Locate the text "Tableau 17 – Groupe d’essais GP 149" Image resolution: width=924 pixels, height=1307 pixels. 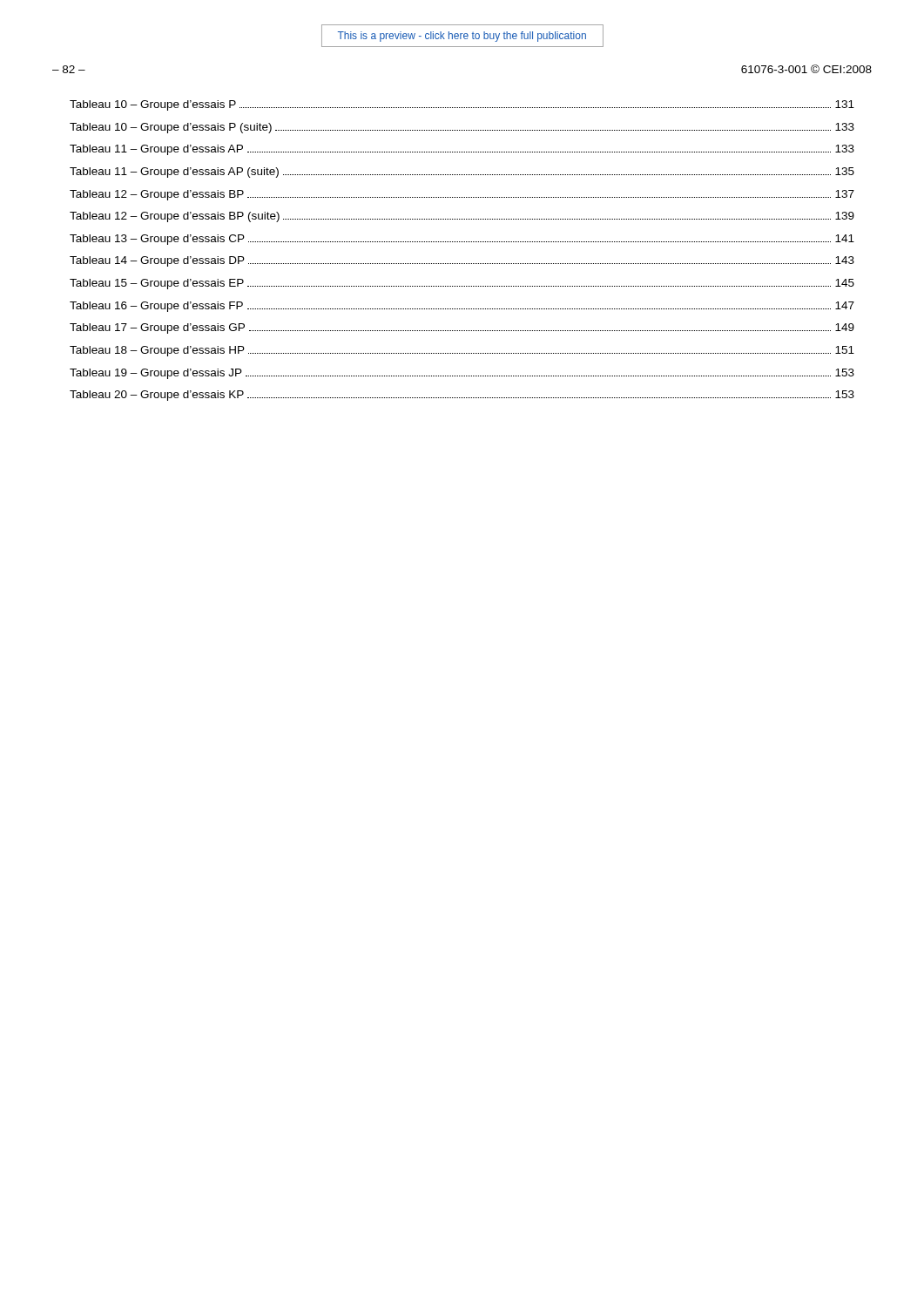pos(462,328)
